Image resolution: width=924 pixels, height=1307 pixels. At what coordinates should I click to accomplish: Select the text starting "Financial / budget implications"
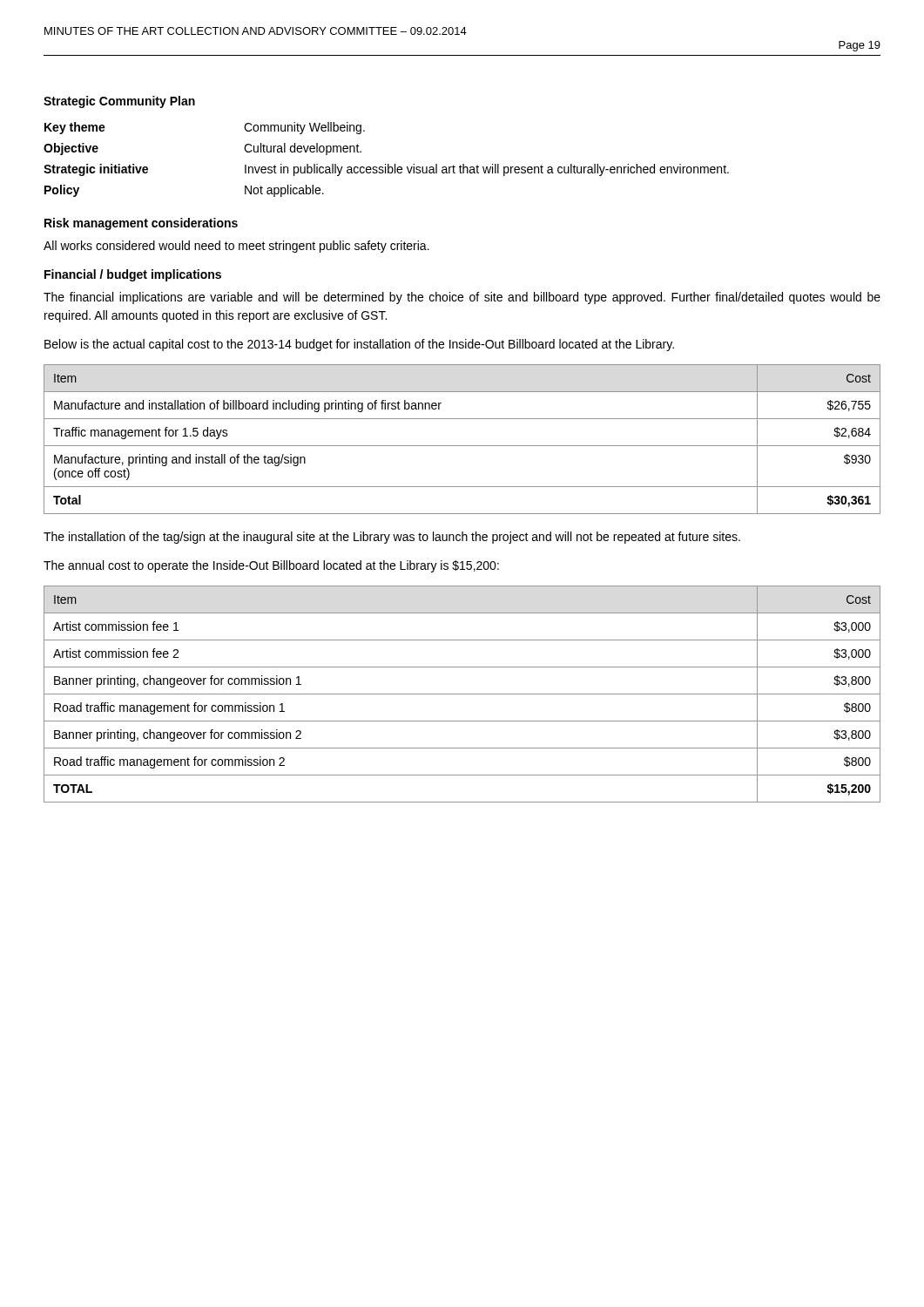tap(133, 274)
